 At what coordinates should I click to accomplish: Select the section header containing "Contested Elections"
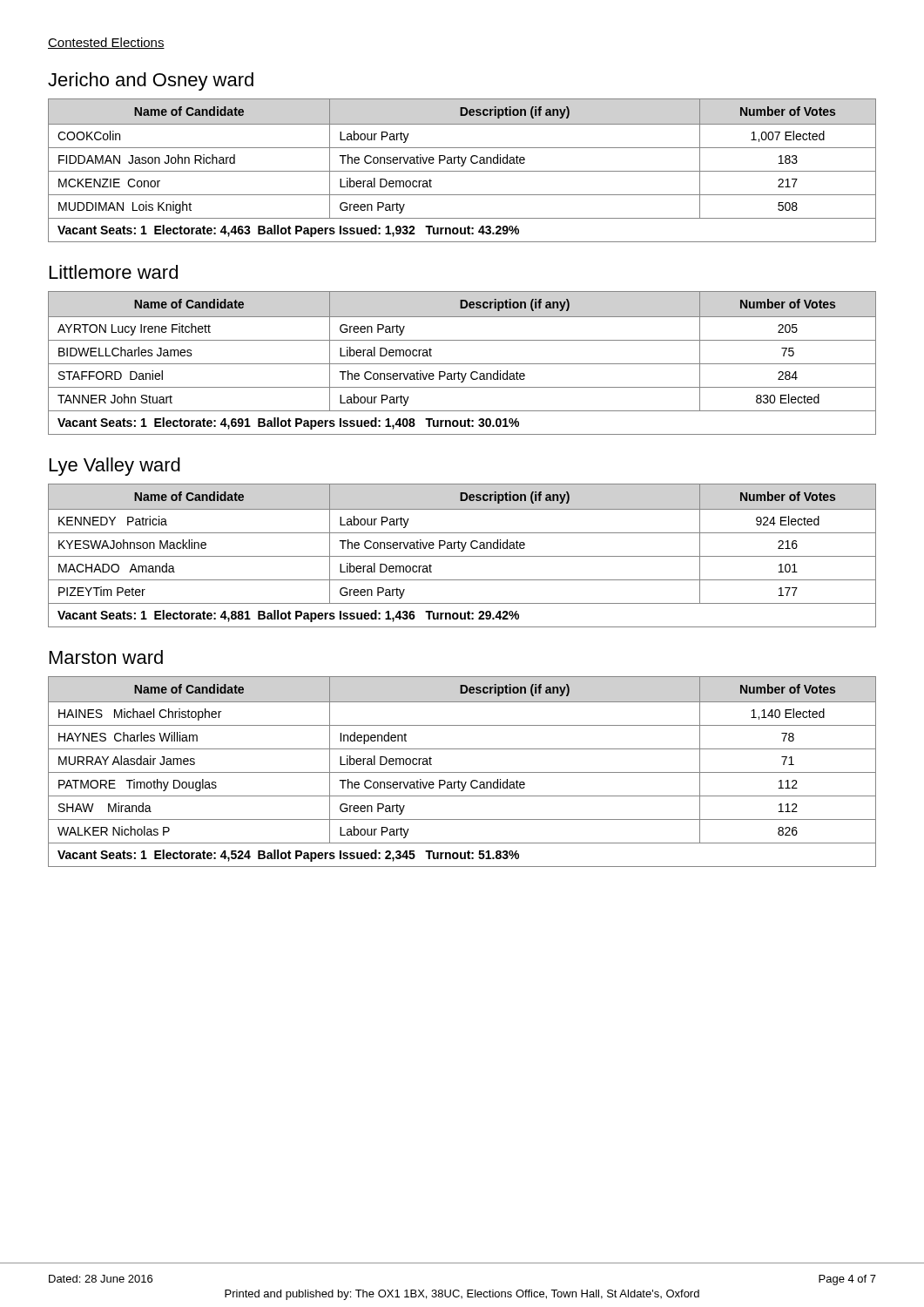pos(106,42)
